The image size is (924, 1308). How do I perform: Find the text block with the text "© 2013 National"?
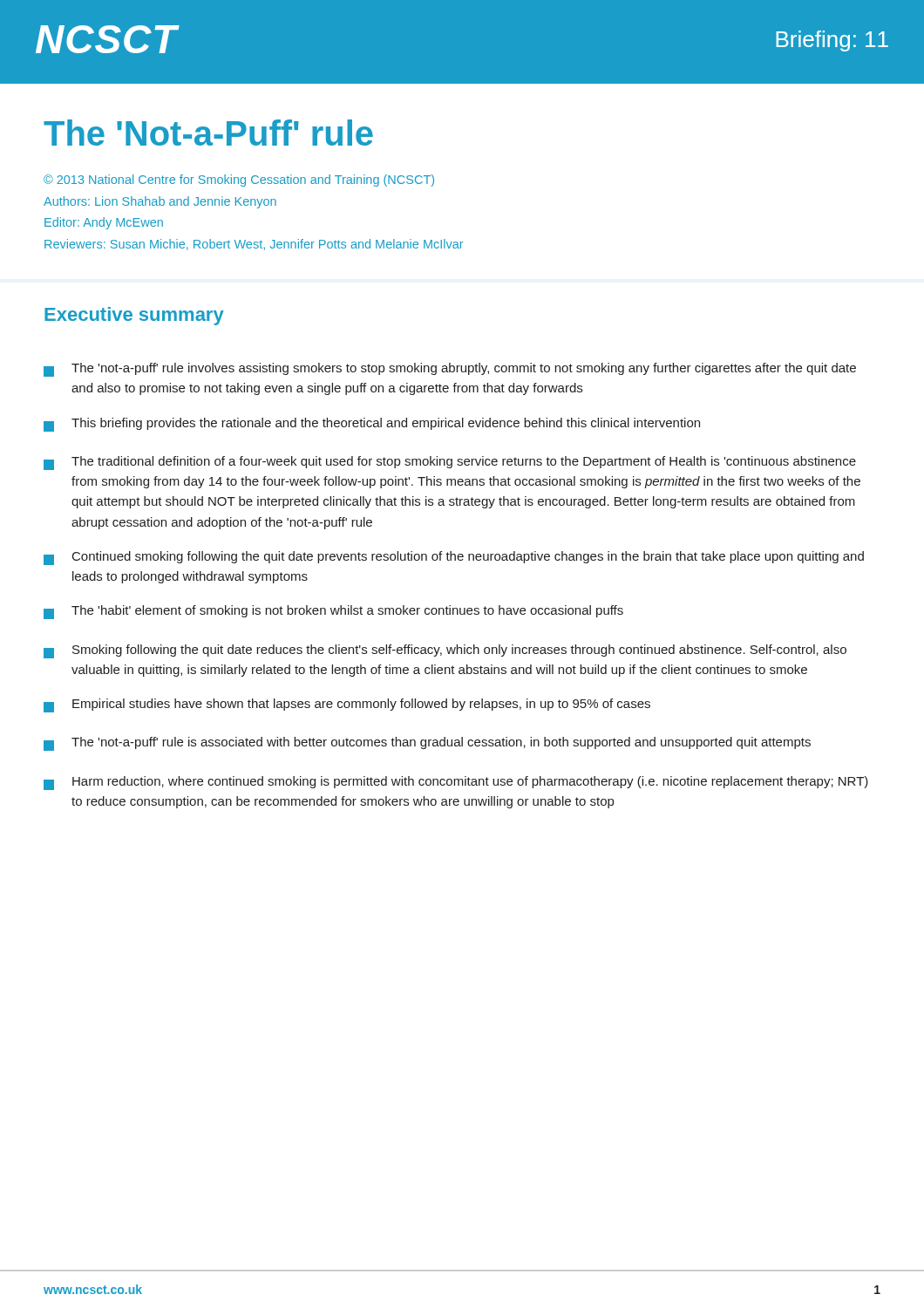254,212
